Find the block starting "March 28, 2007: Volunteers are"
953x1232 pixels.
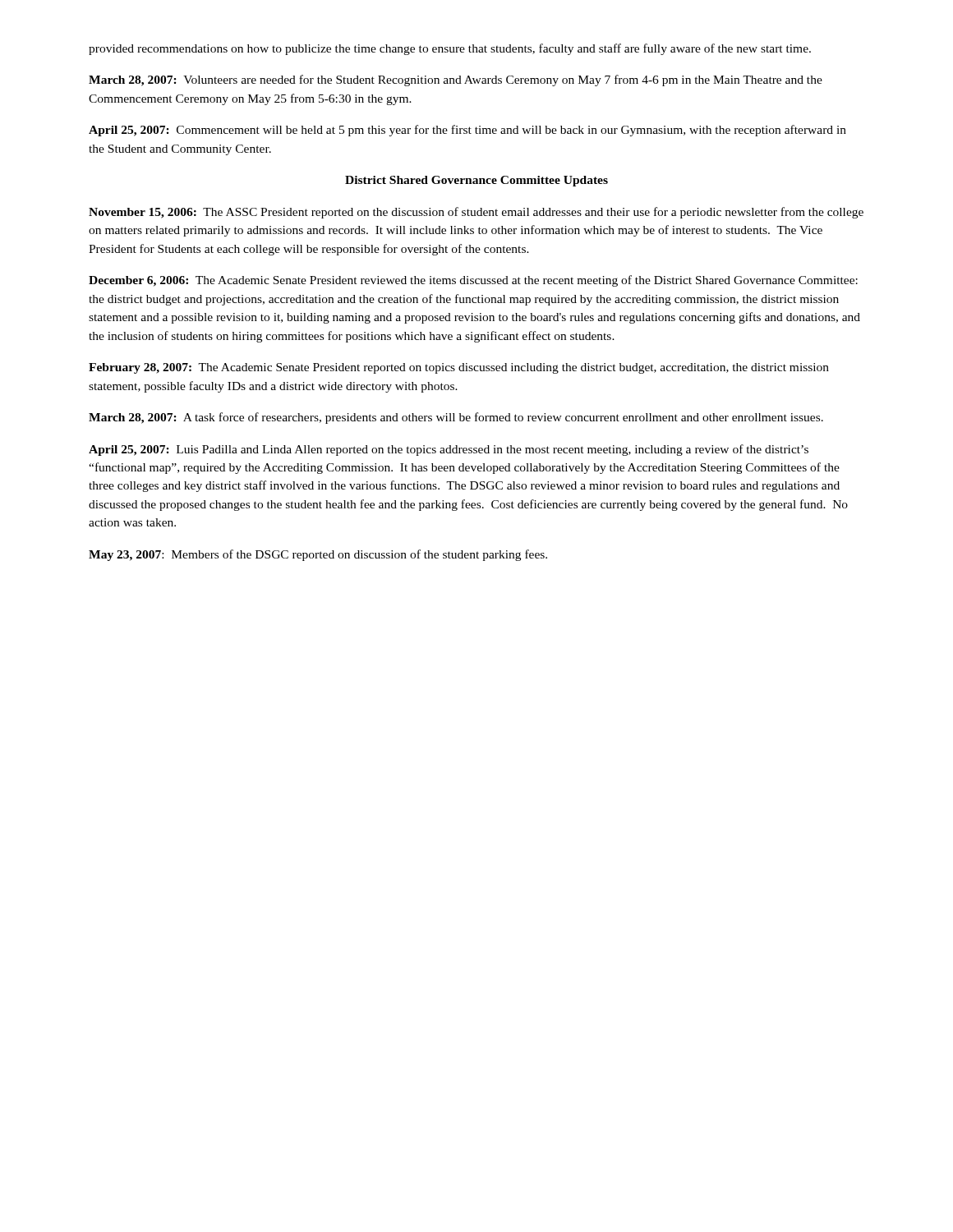(455, 89)
